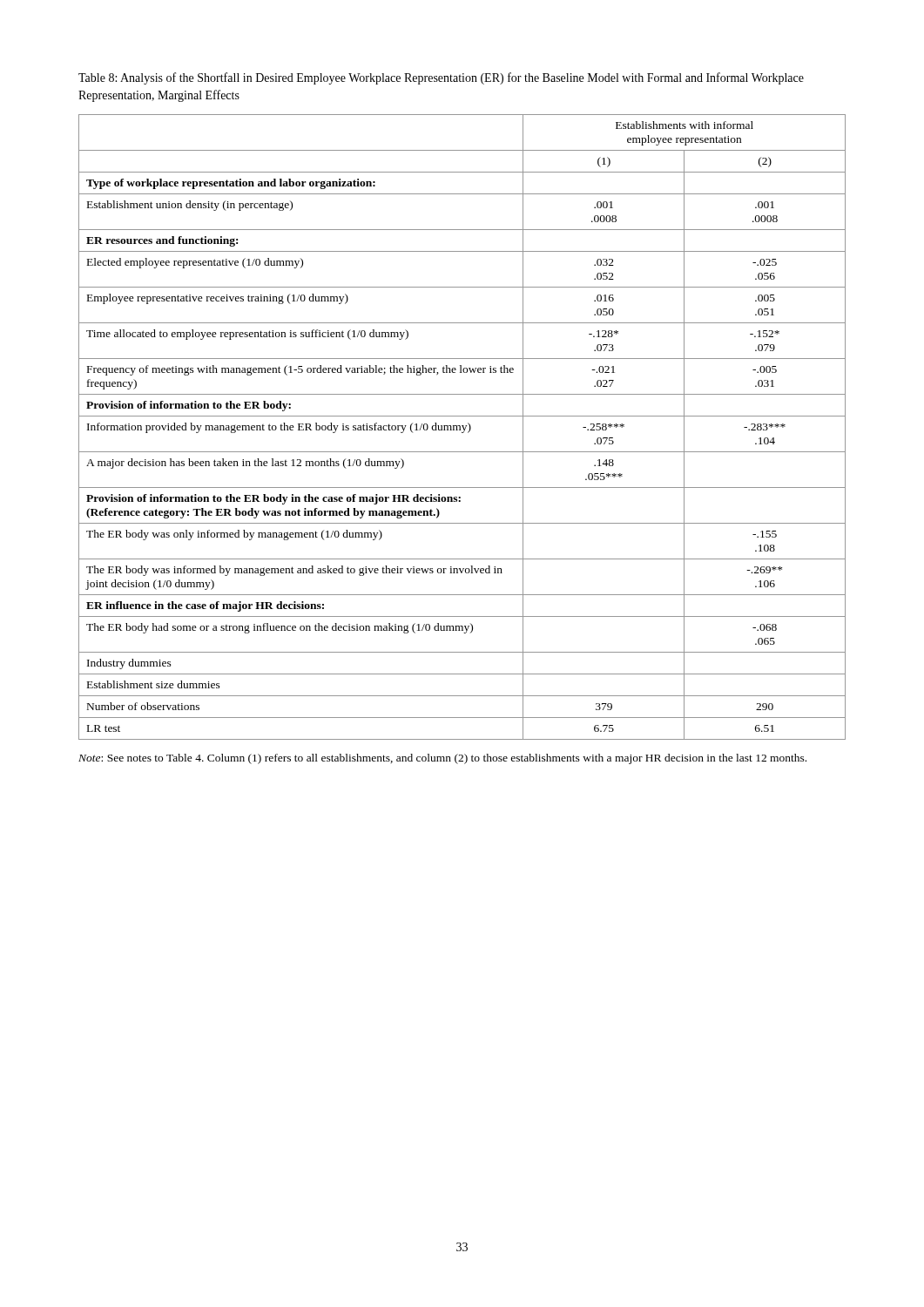Find a table

point(462,427)
